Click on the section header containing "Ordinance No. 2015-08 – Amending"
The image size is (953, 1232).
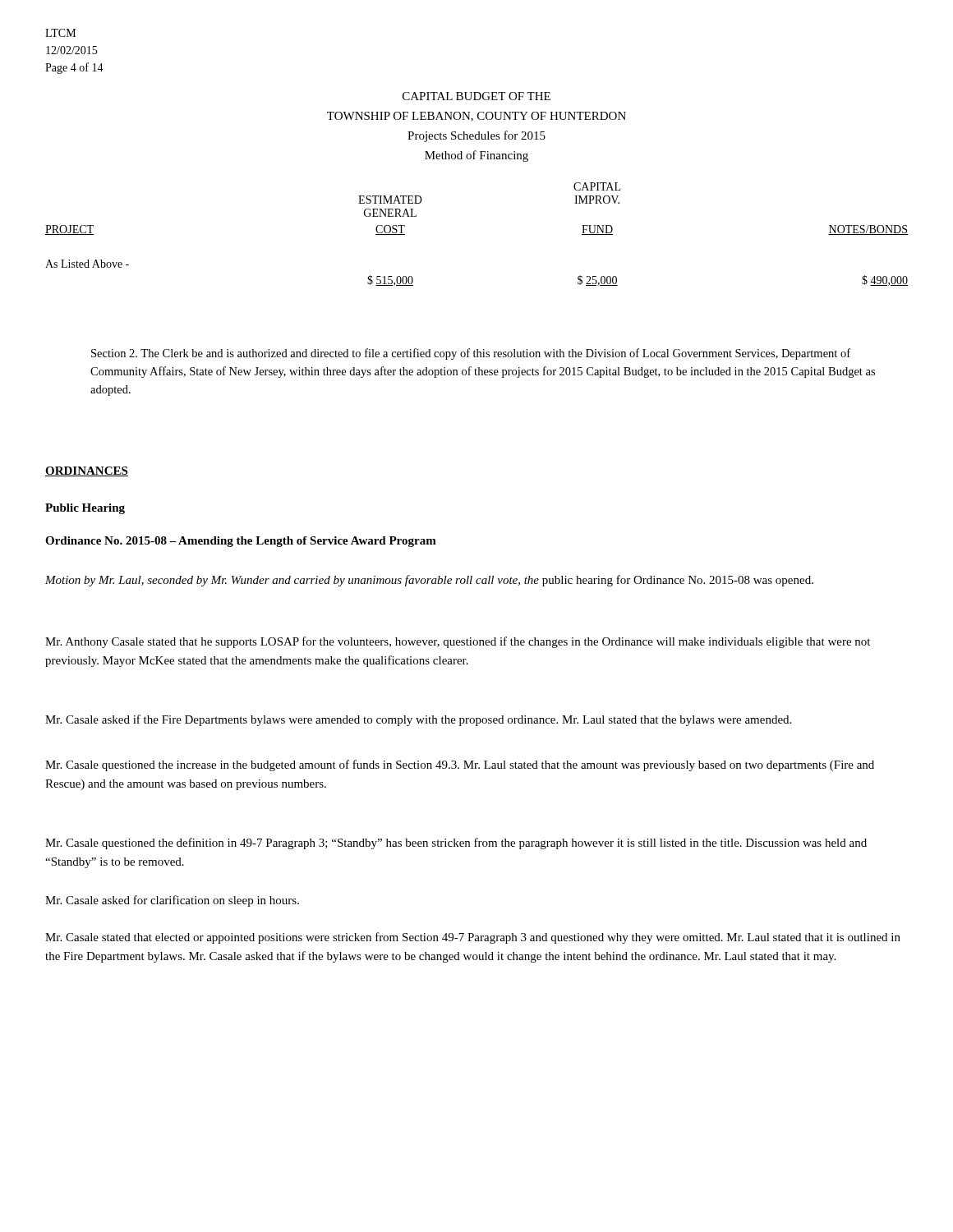click(x=241, y=540)
